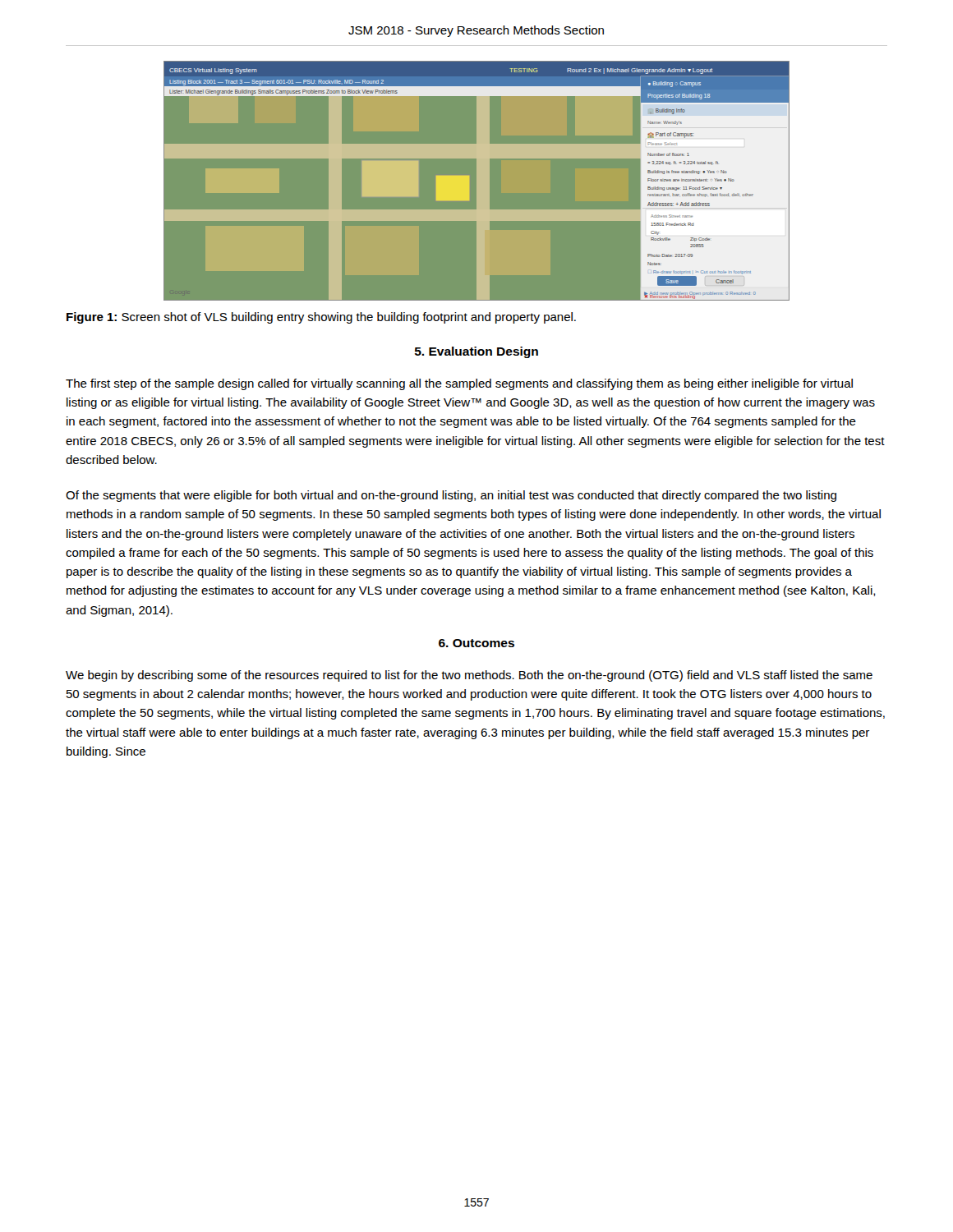Navigate to the block starting "The first step of the"

pyautogui.click(x=475, y=421)
